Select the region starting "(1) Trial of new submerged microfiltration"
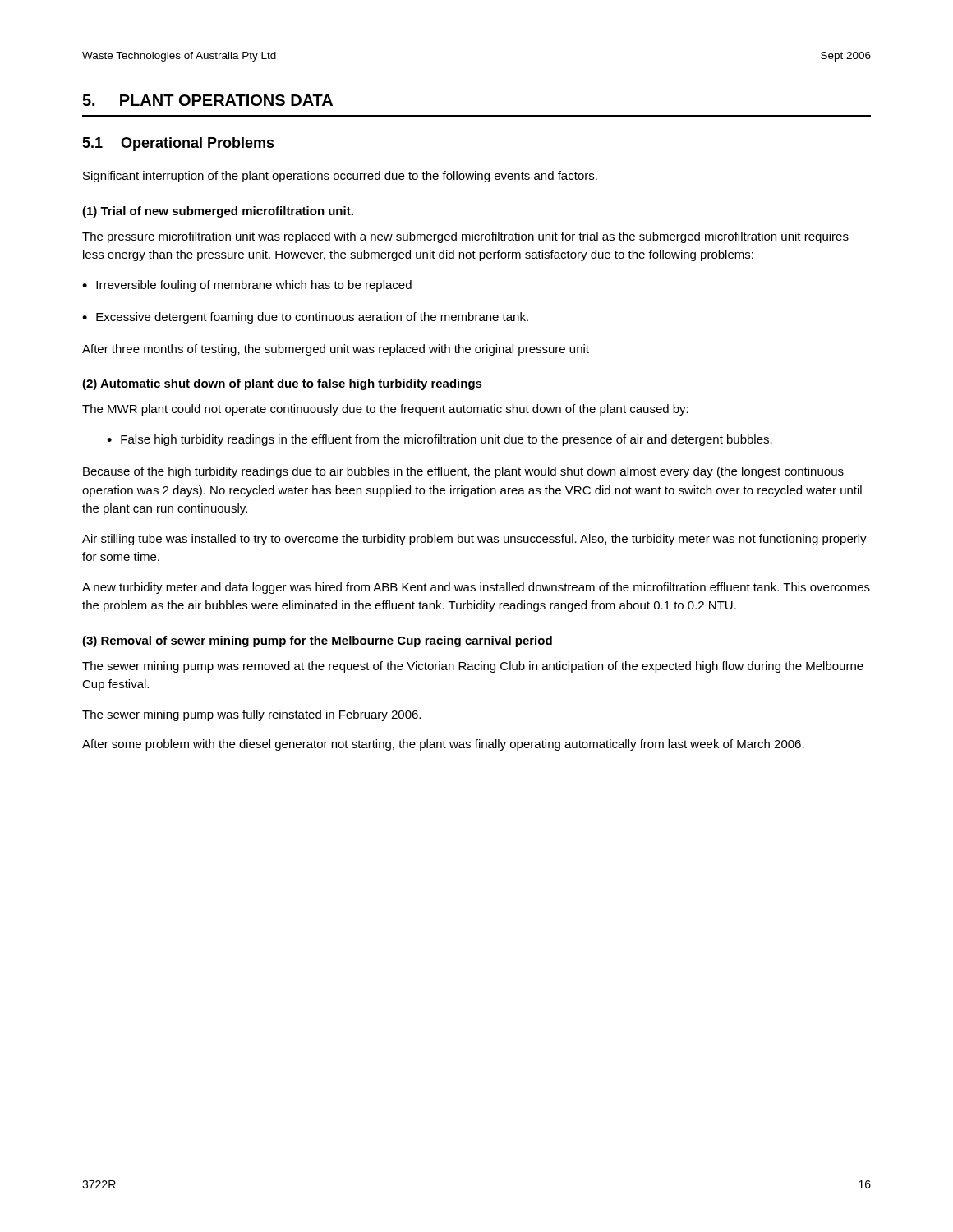Viewport: 953px width, 1232px height. click(218, 212)
